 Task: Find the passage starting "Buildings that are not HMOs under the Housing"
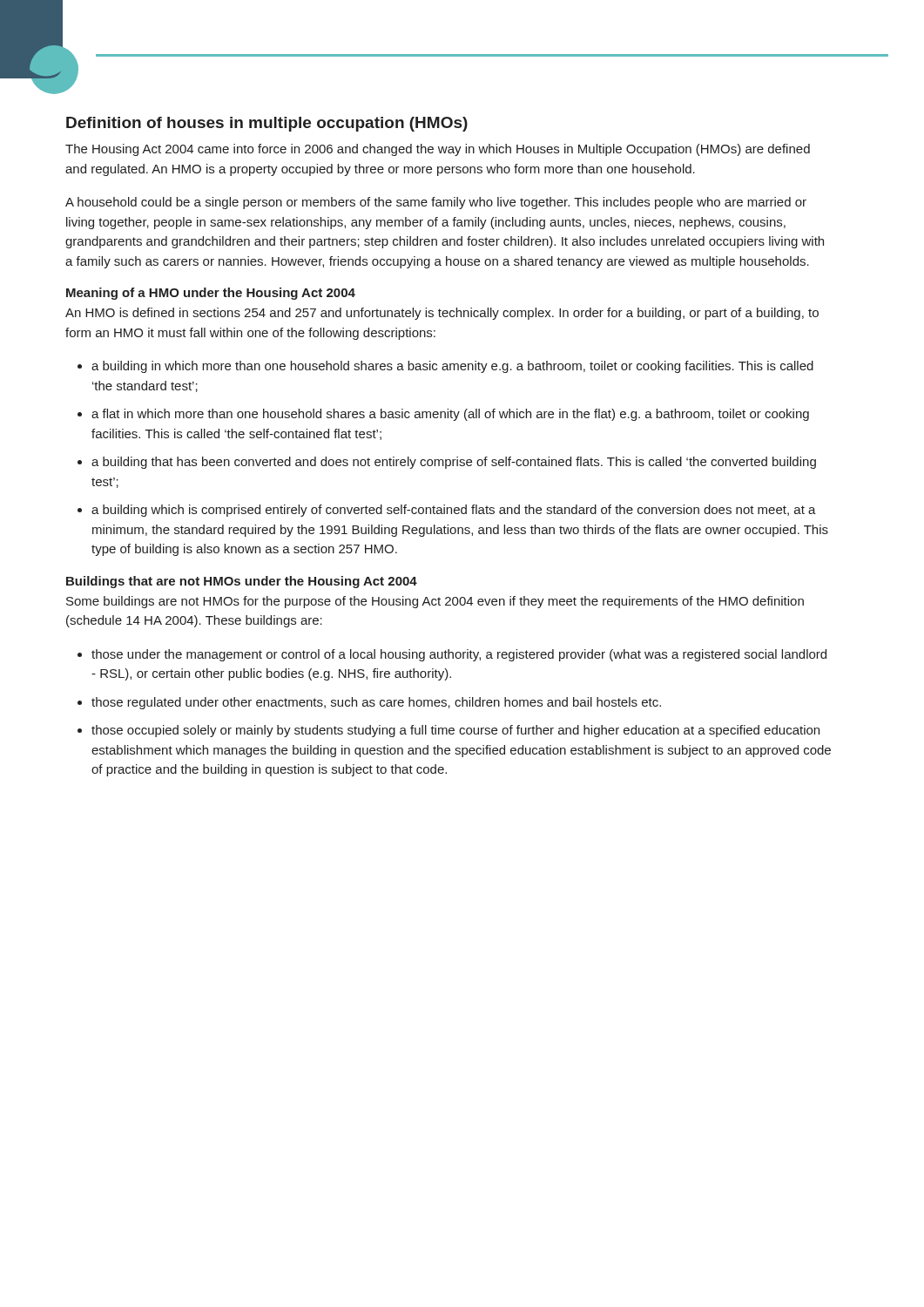click(242, 582)
